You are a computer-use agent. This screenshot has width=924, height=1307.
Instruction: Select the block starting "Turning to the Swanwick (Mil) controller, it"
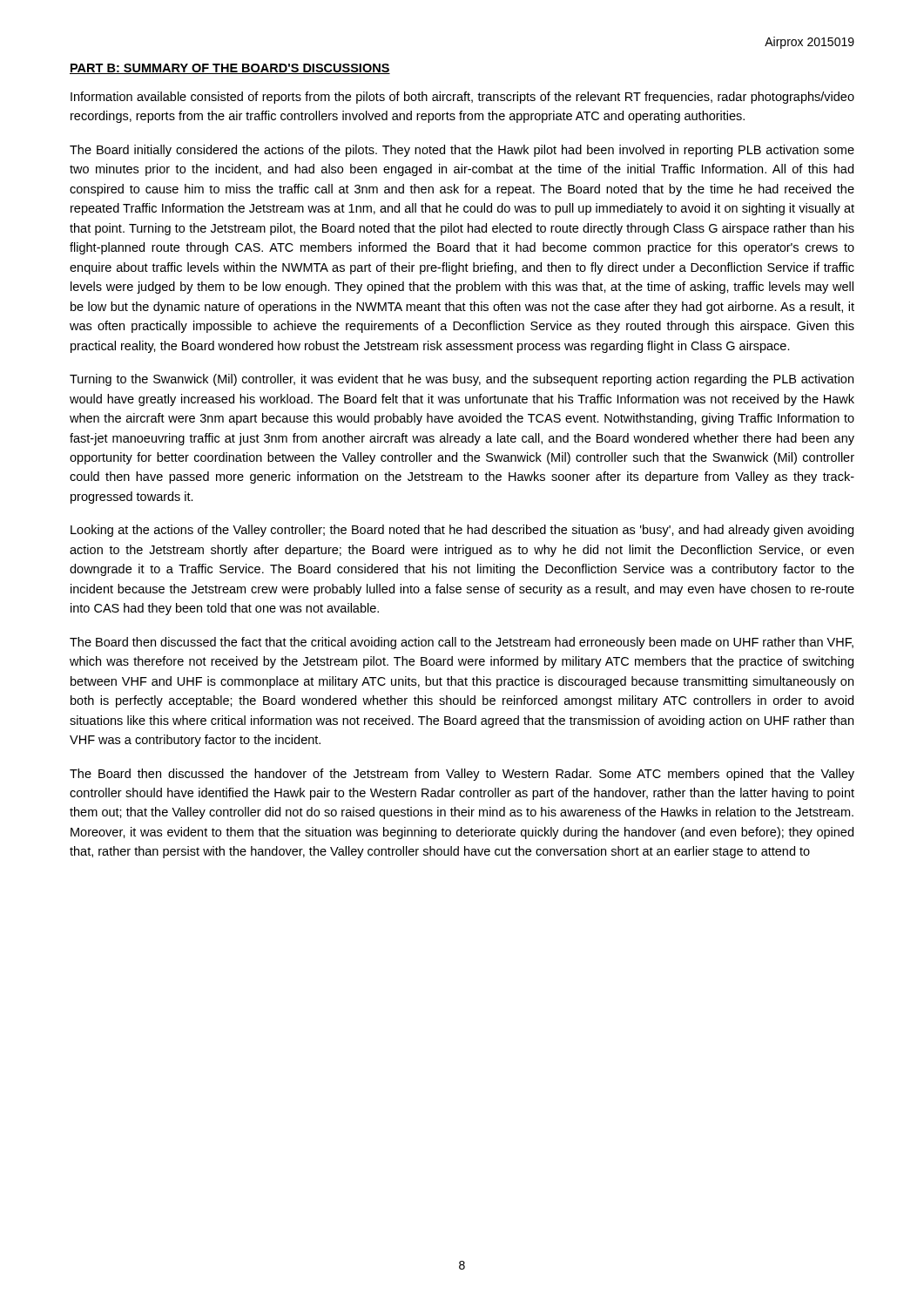(462, 438)
